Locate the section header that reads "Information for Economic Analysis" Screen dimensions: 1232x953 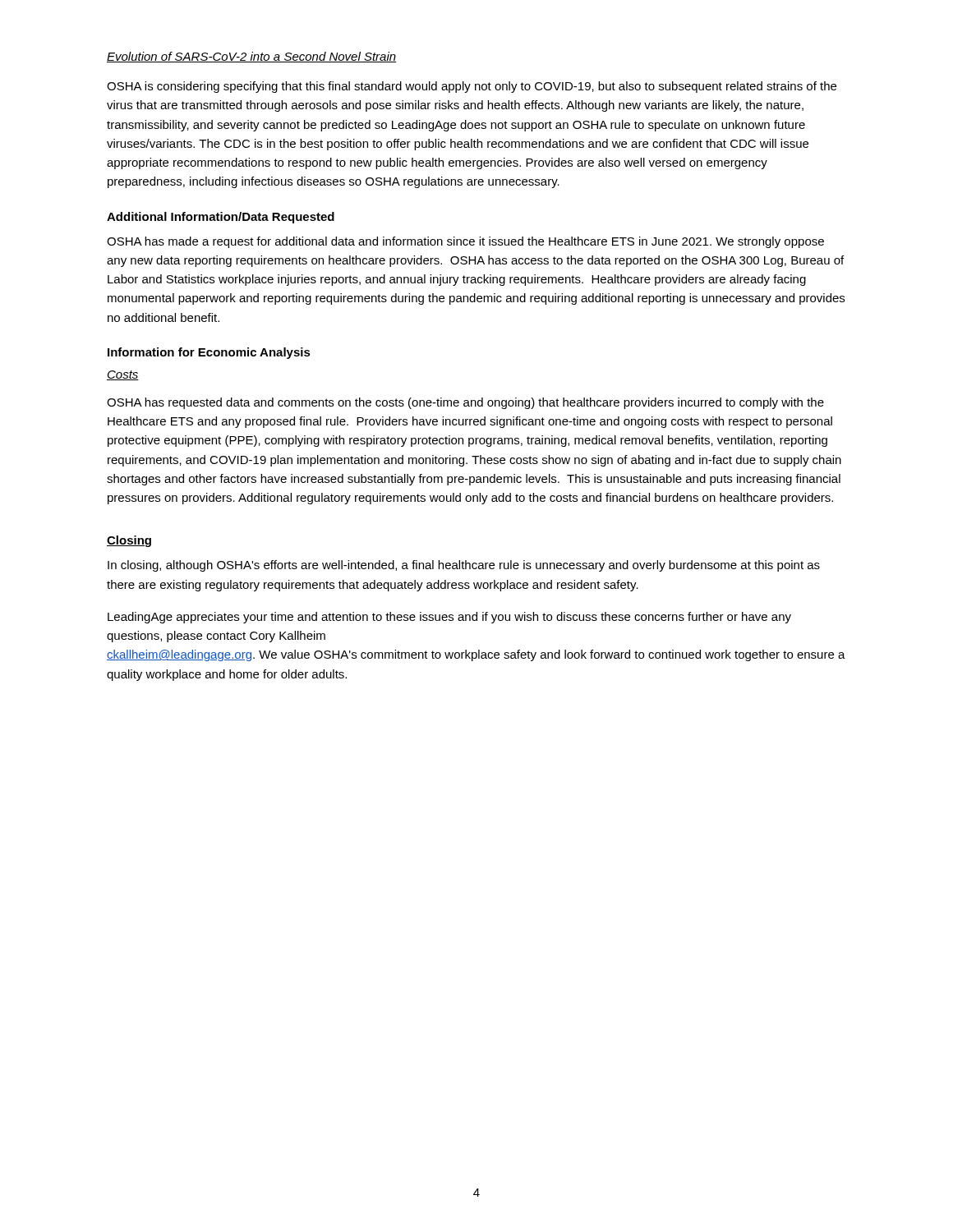click(x=209, y=353)
